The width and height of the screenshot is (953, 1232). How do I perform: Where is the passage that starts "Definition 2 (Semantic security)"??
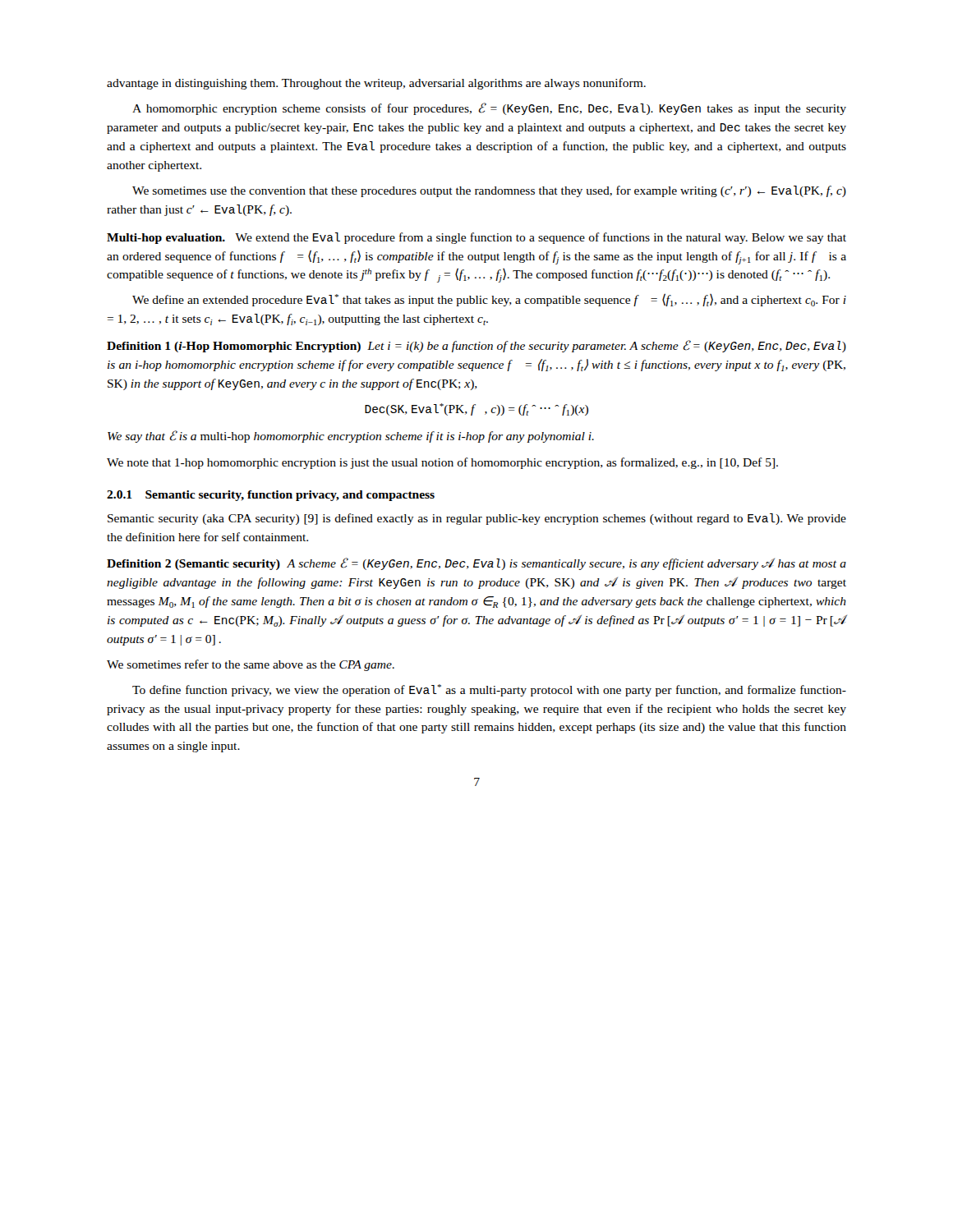coord(476,601)
